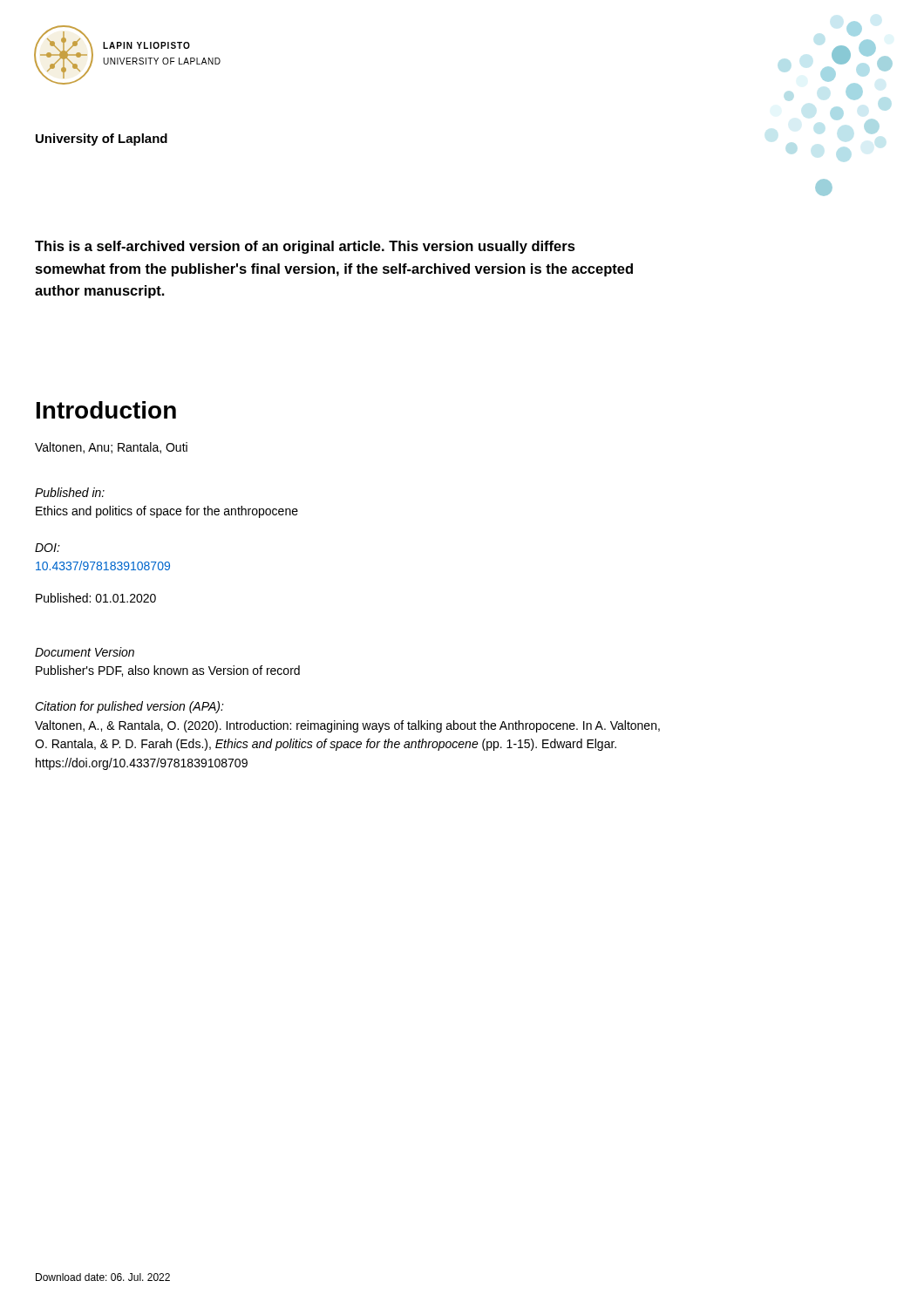Viewport: 924px width, 1308px height.
Task: Click on the element starting "Document Version Publisher's PDF, also known"
Action: tap(168, 661)
